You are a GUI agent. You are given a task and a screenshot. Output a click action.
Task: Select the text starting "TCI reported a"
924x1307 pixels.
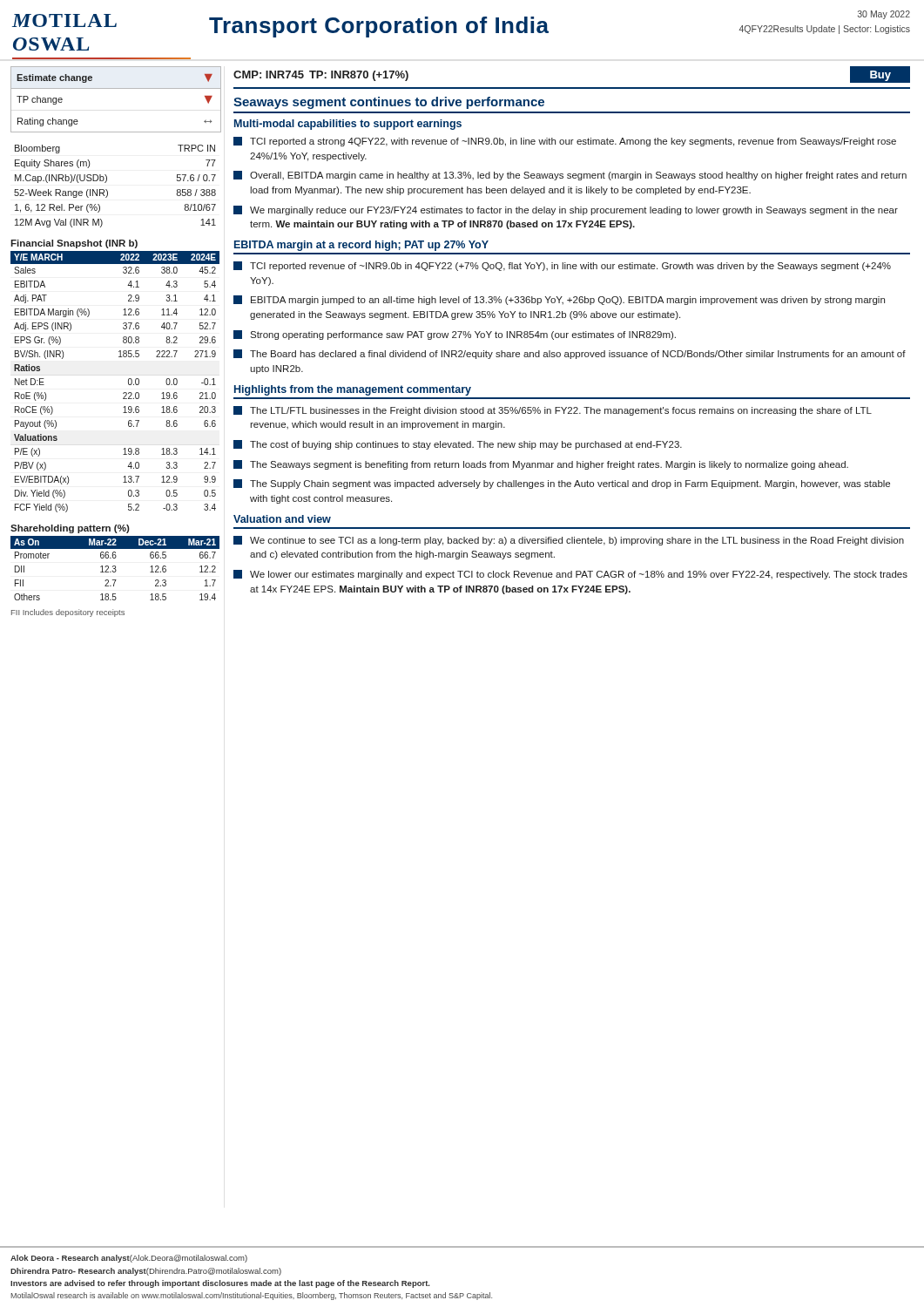(572, 149)
